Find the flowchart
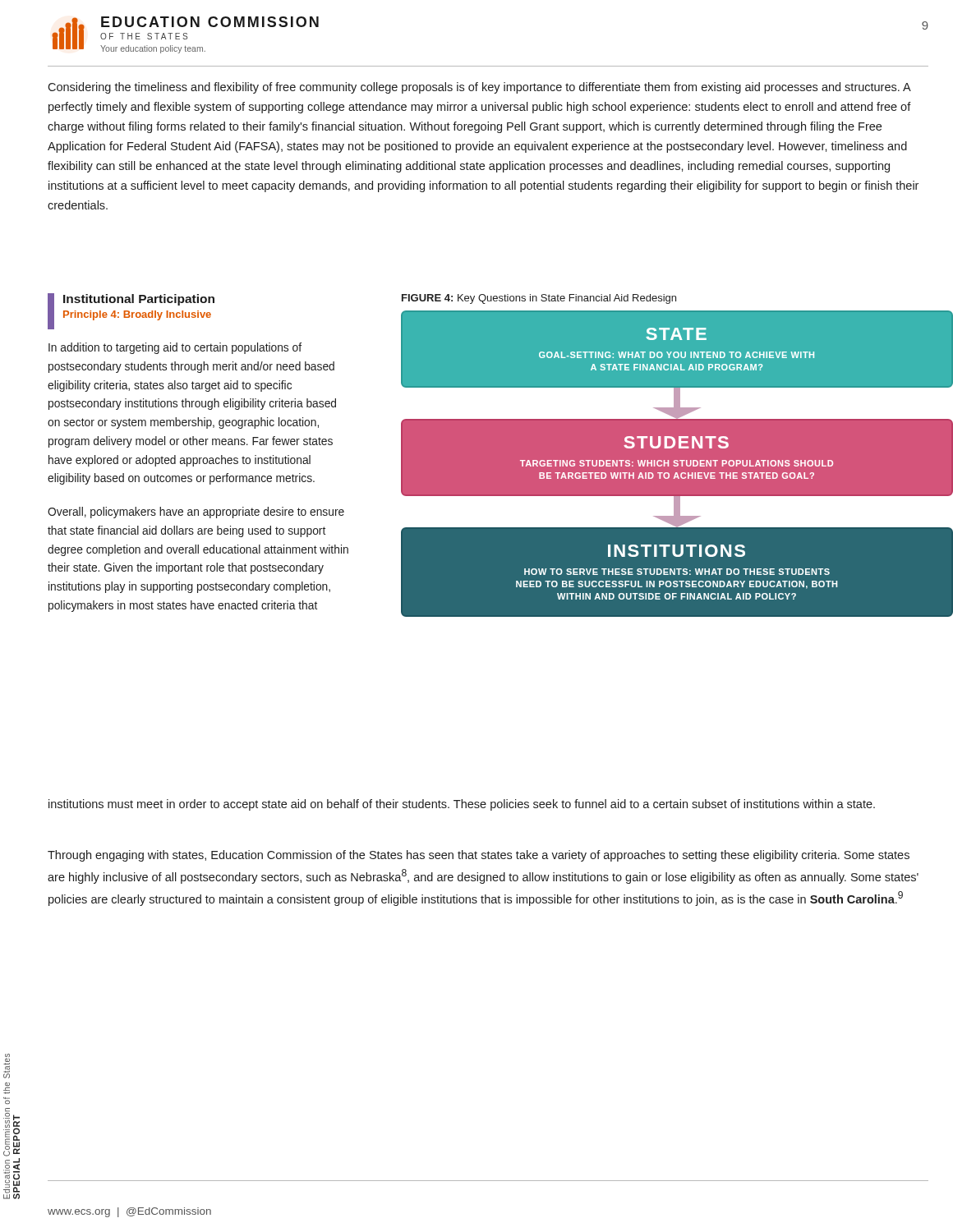The width and height of the screenshot is (953, 1232). coord(677,464)
